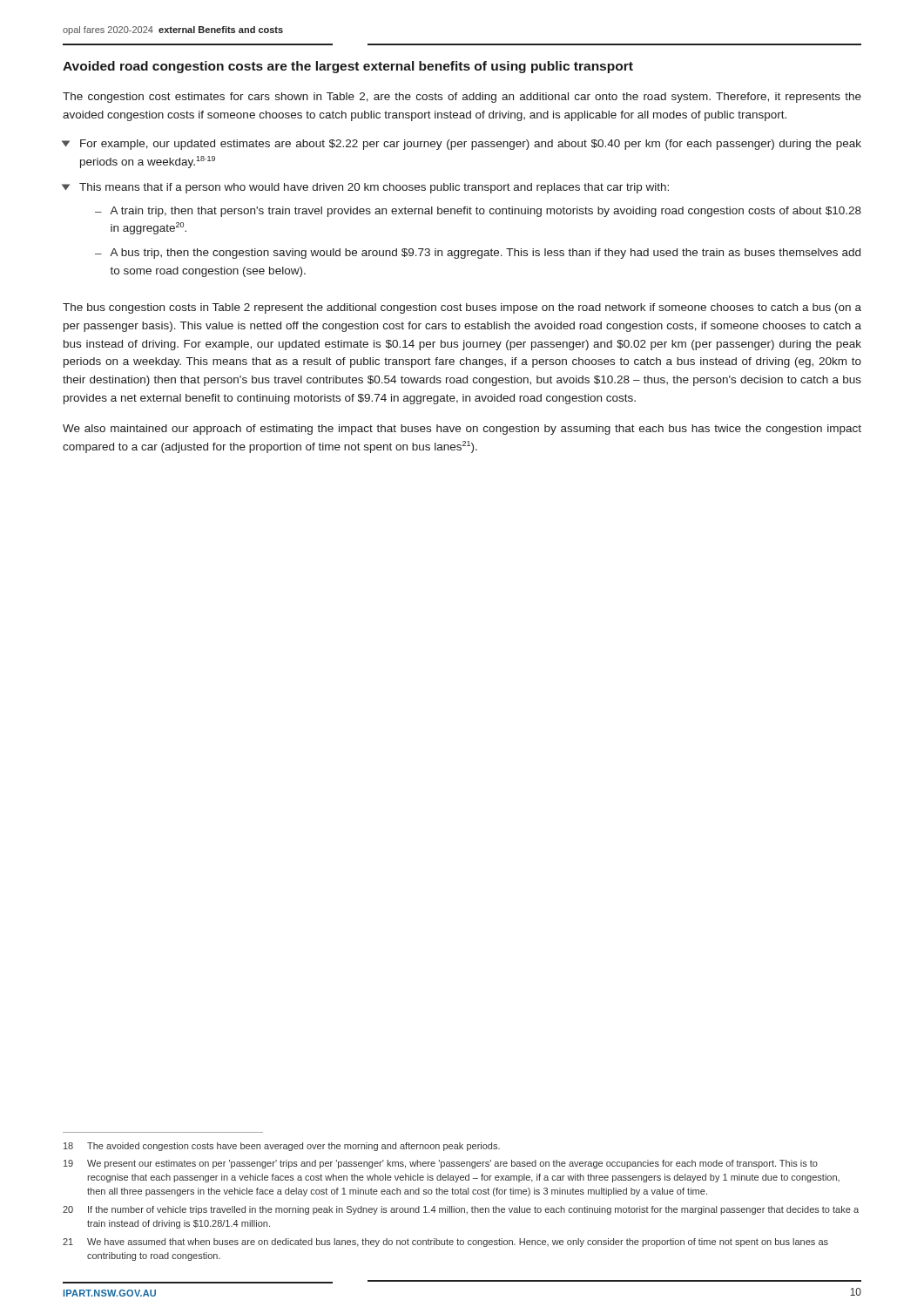Click on the footnote that reads "20 If the number"

coord(462,1217)
